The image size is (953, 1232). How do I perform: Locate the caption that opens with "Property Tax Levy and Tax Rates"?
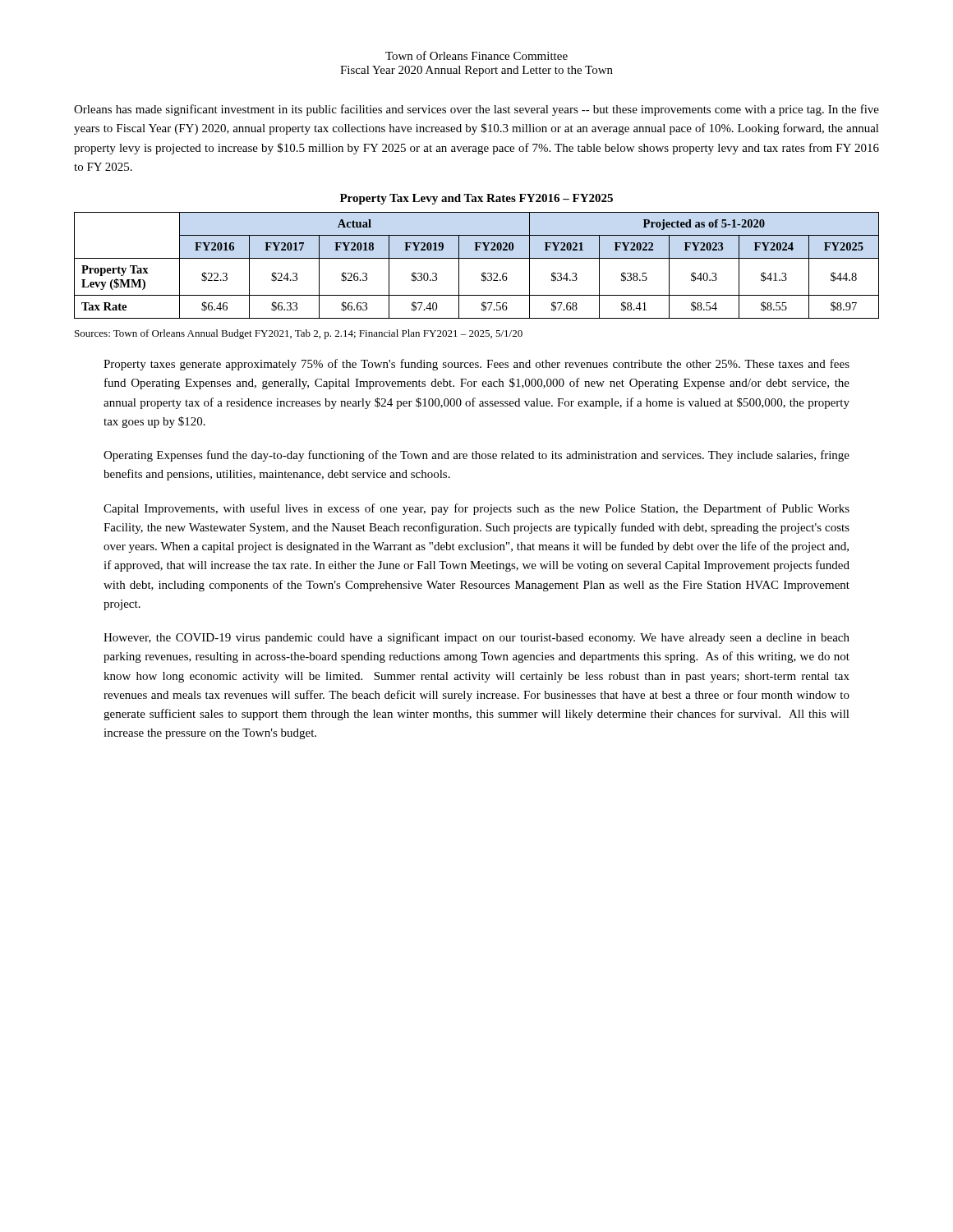click(x=476, y=198)
